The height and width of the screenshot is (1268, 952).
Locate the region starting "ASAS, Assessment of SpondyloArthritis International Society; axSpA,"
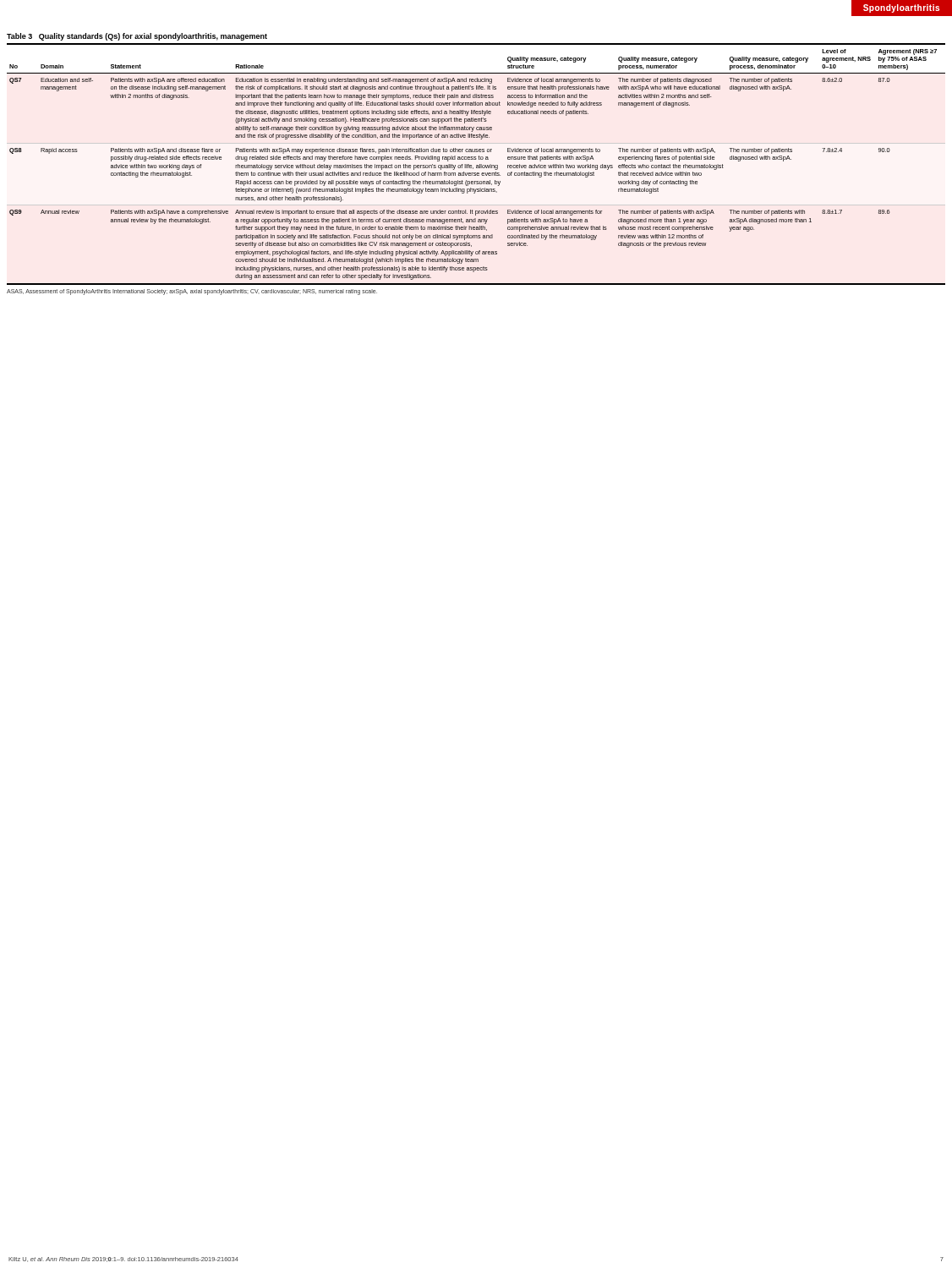tap(192, 291)
